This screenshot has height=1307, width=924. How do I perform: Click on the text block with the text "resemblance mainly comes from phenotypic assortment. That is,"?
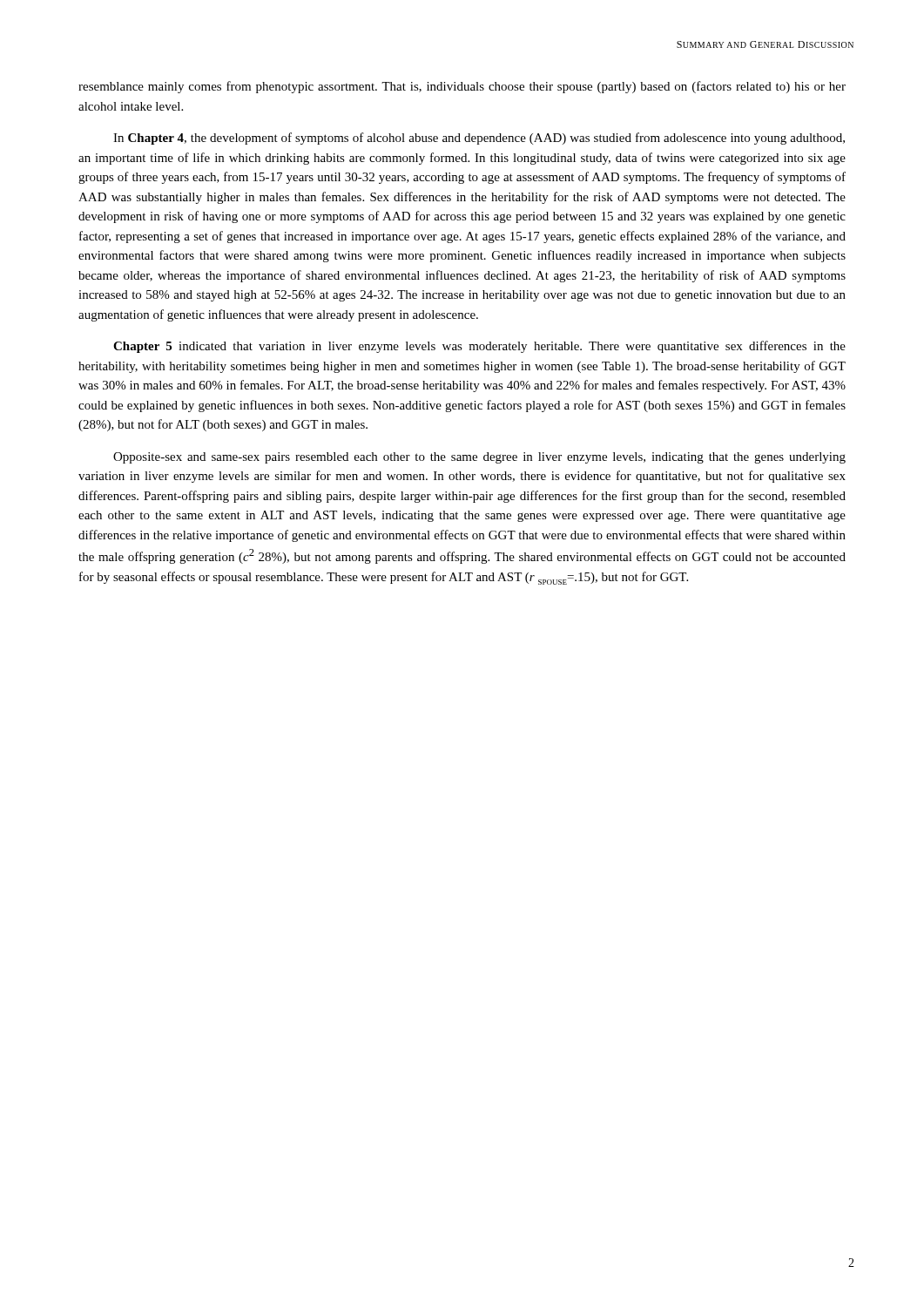[462, 96]
